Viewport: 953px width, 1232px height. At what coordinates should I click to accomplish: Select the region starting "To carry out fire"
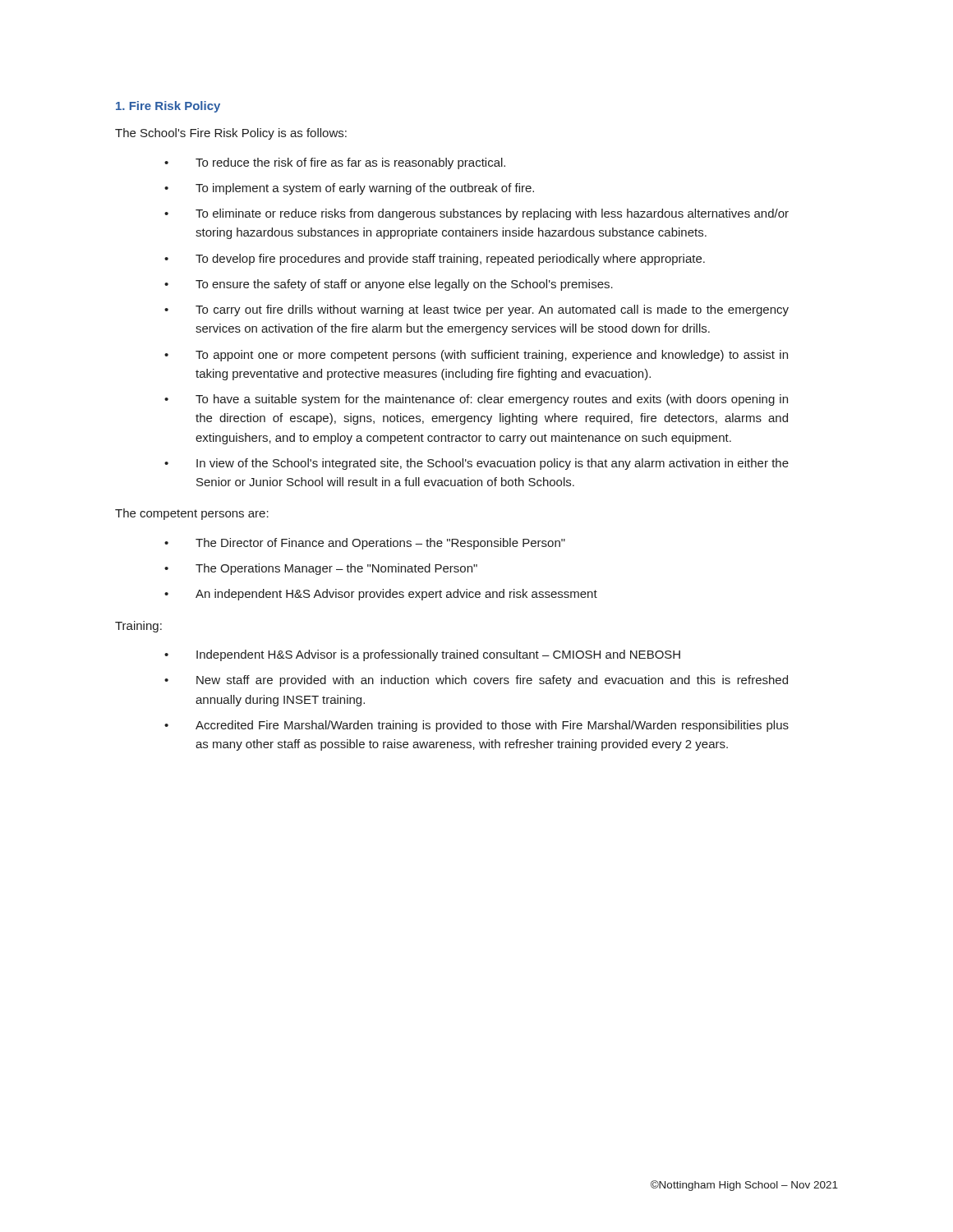(517, 319)
